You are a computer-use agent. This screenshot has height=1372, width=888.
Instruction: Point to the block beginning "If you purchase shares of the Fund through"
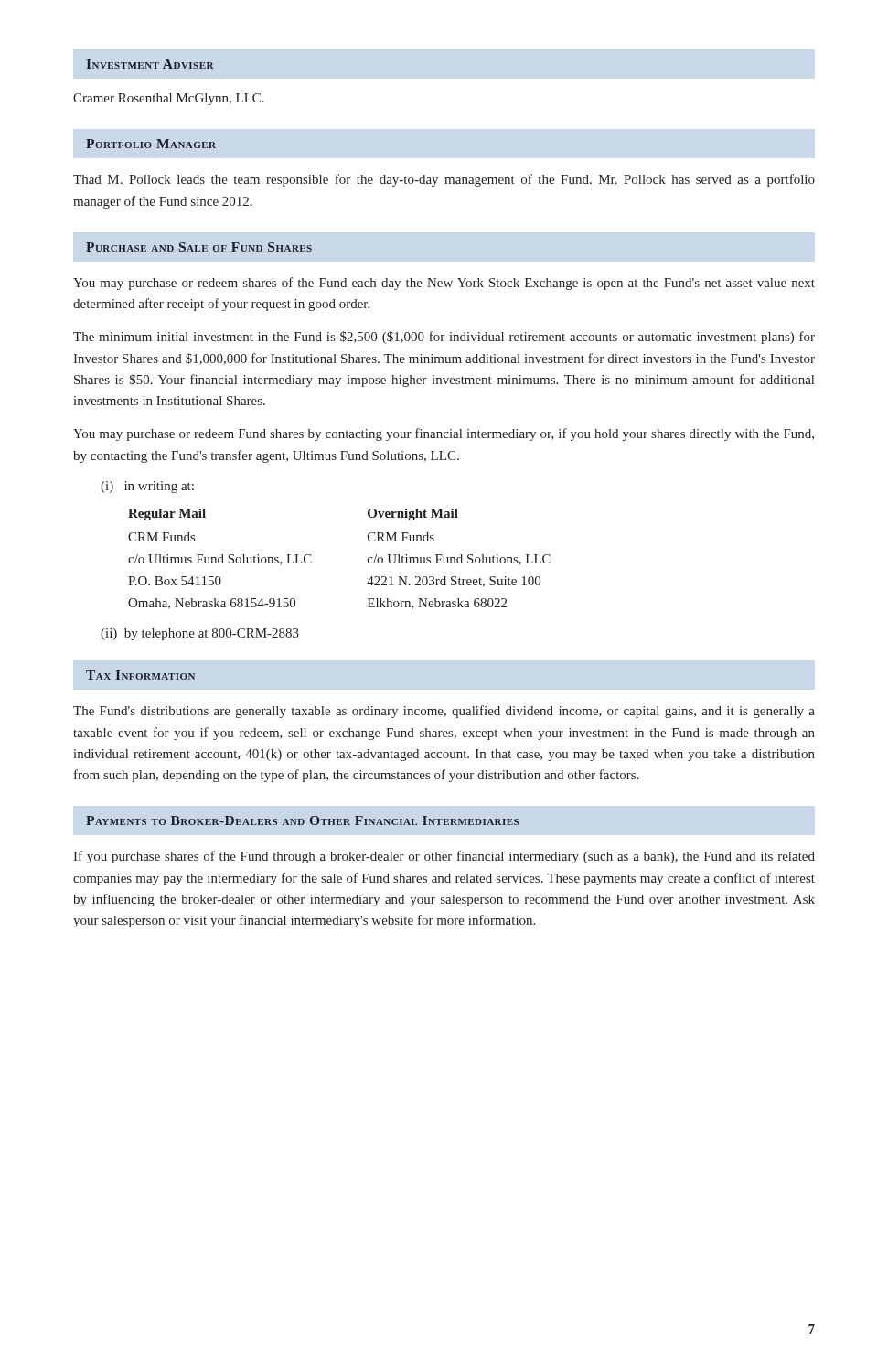[444, 888]
